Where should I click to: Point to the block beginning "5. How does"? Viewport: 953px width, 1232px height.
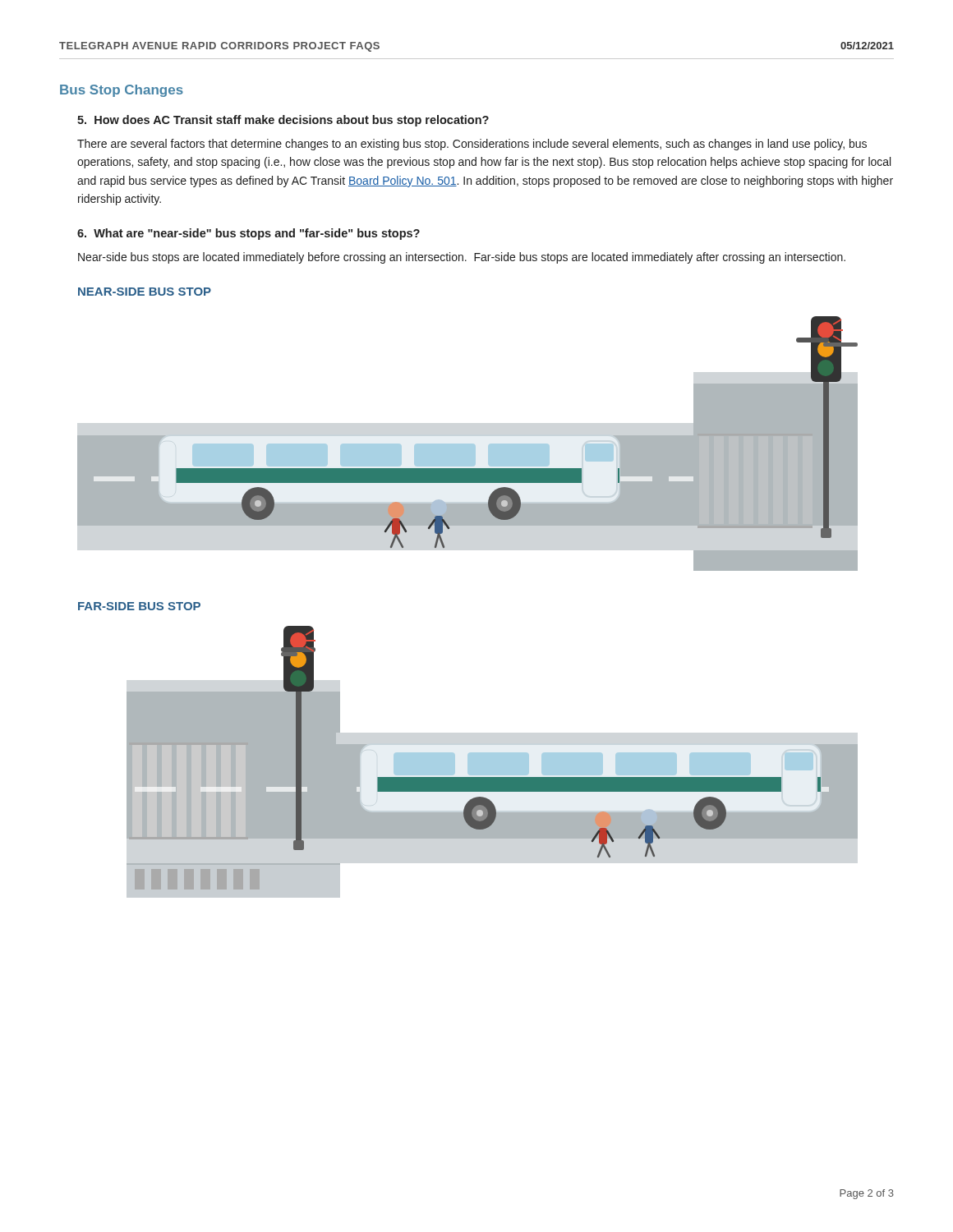(486, 120)
